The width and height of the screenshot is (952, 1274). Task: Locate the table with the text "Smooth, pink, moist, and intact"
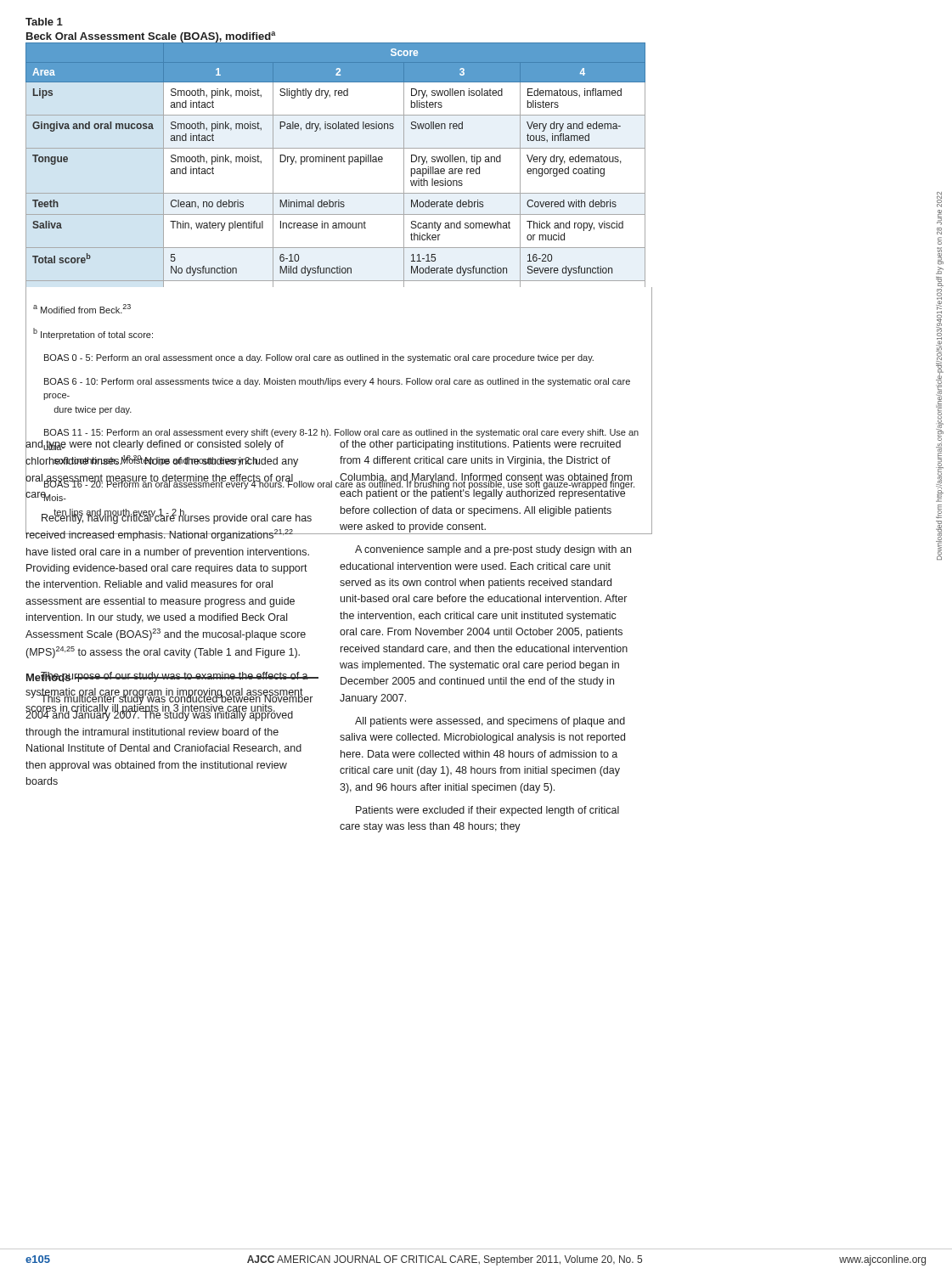[335, 178]
